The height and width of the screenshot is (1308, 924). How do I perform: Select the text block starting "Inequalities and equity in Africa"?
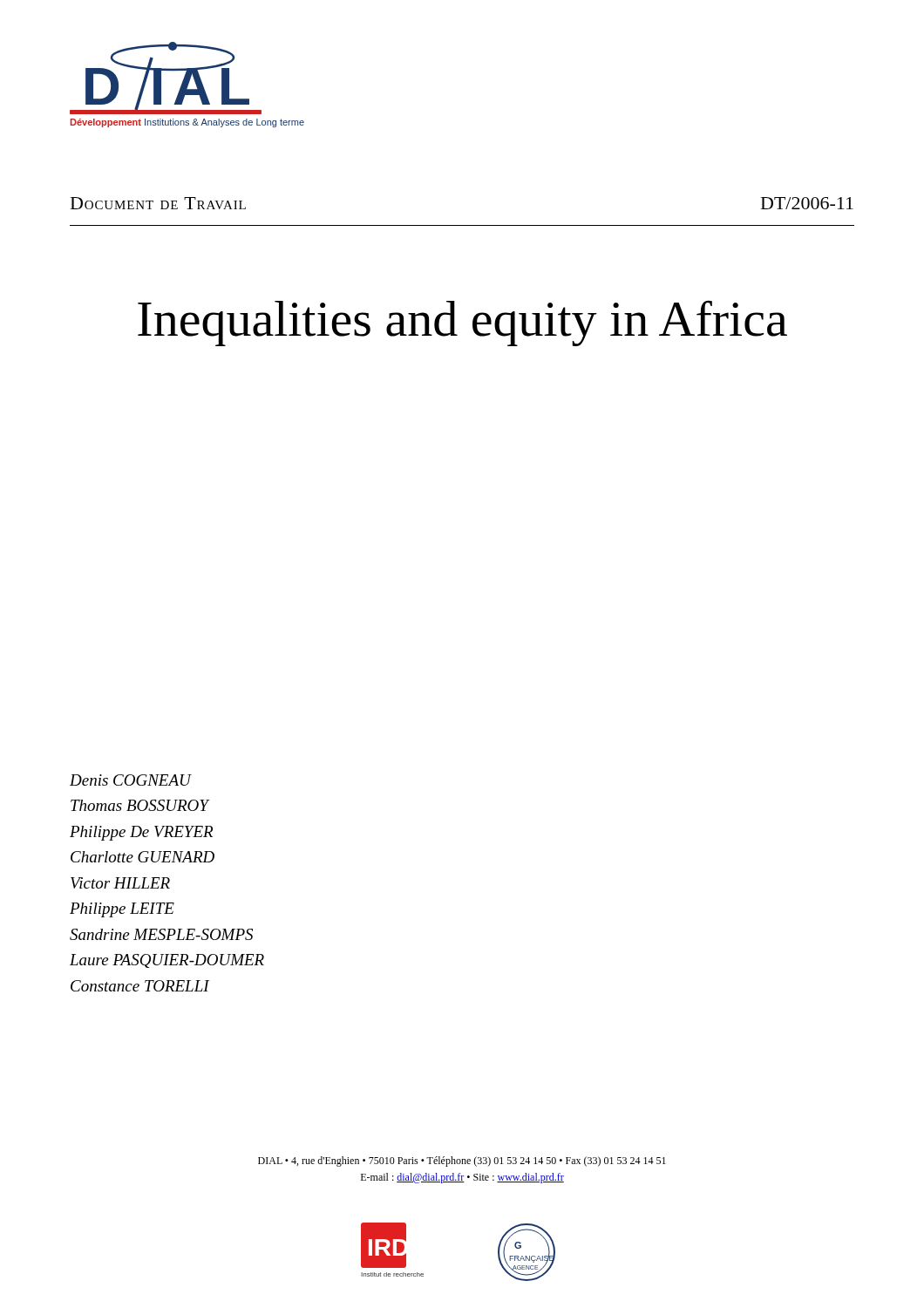pyautogui.click(x=462, y=319)
